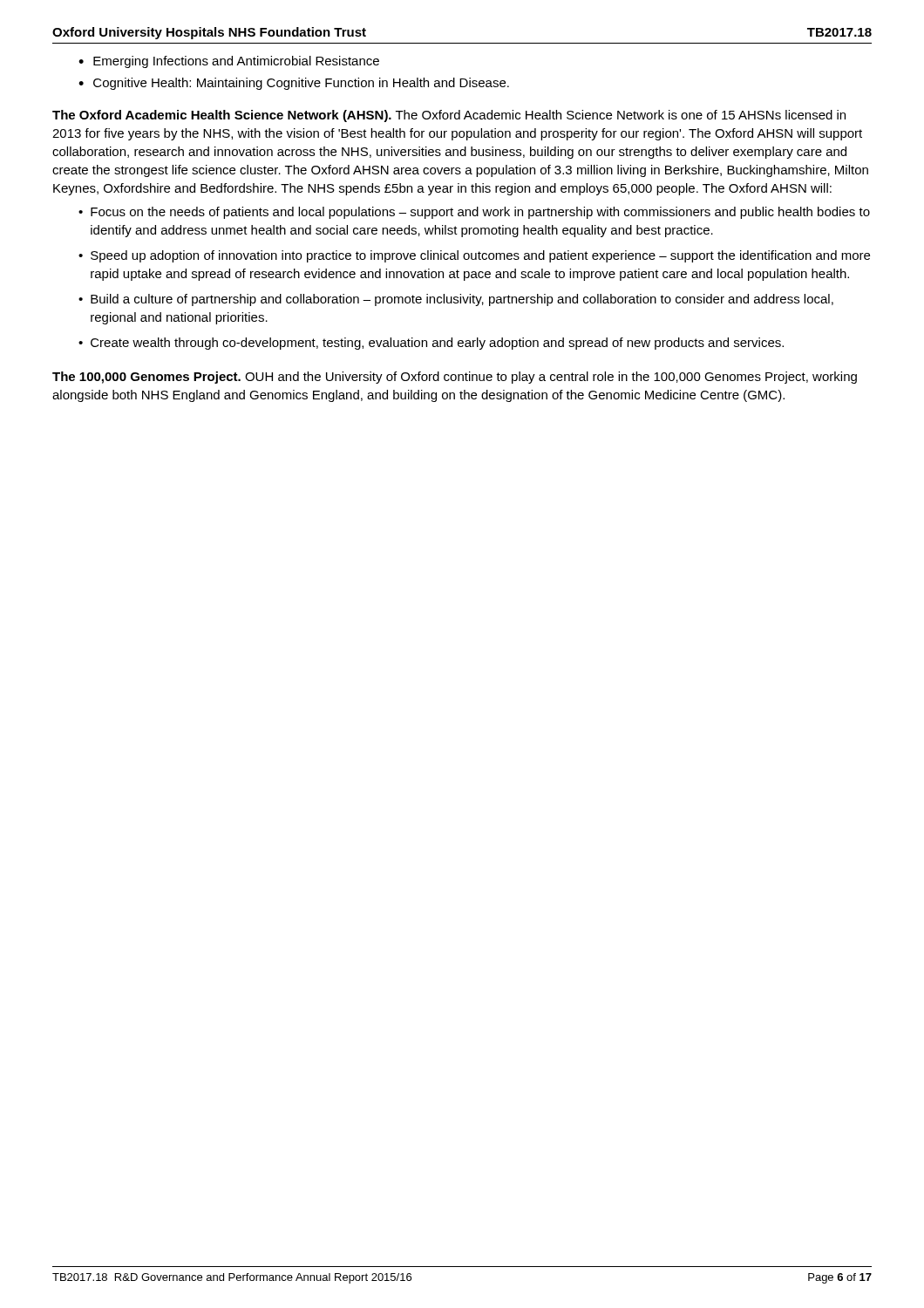
Task: Locate the list item with the text "• Emerging Infections and Antimicrobial Resistance"
Action: tap(229, 63)
